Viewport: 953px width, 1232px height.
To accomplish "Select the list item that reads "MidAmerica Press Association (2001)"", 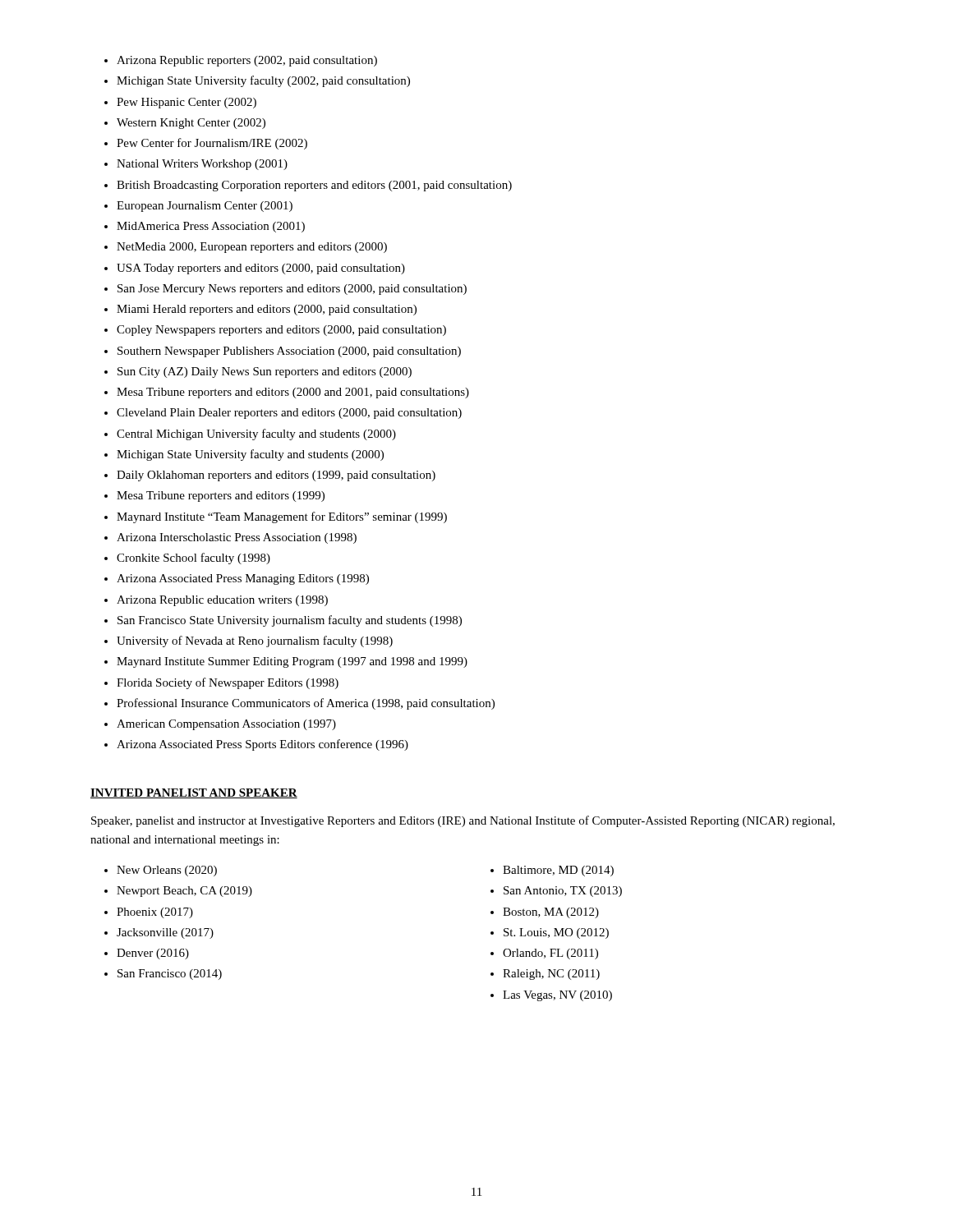I will [x=211, y=226].
